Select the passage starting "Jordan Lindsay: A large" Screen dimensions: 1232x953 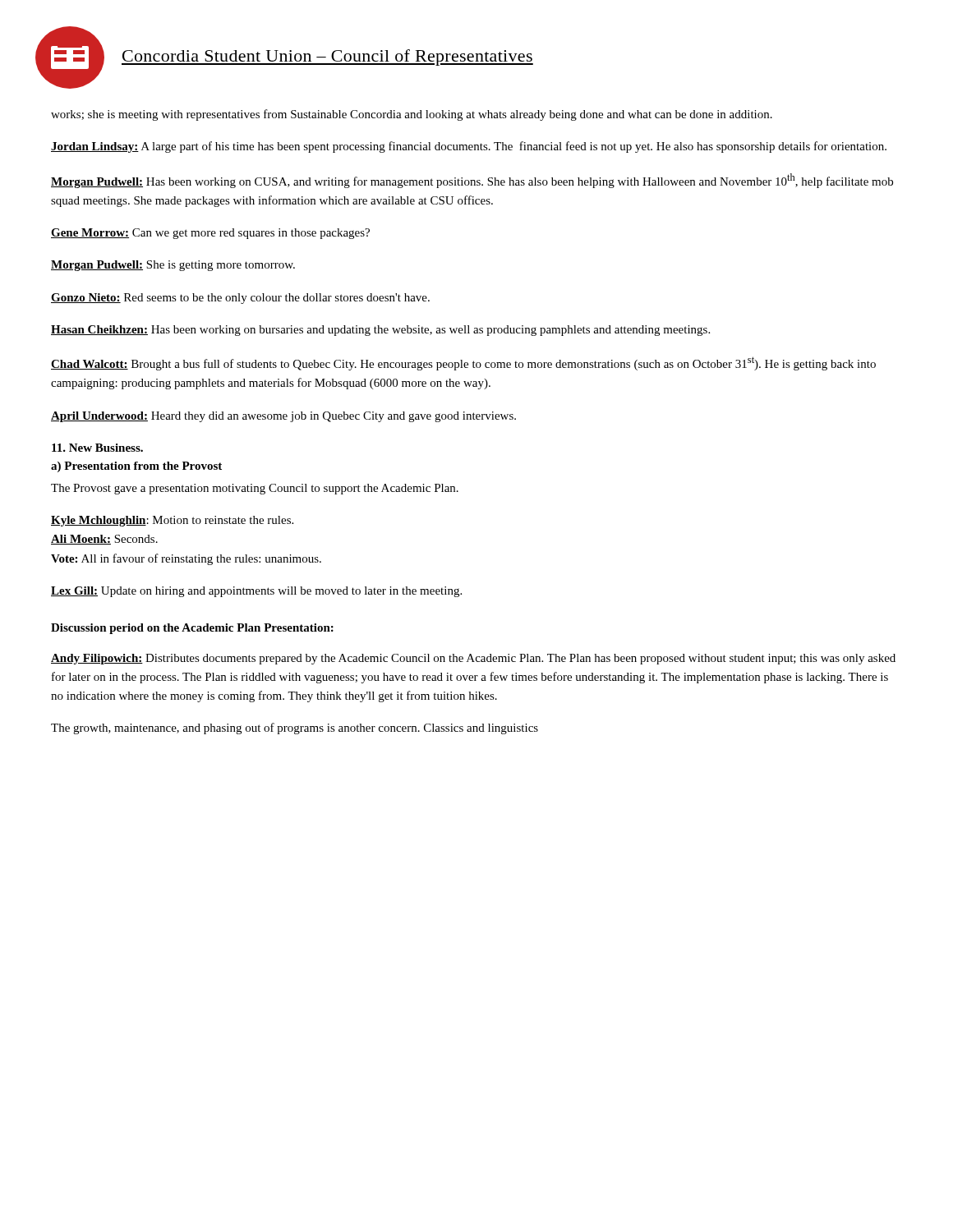[x=476, y=147]
